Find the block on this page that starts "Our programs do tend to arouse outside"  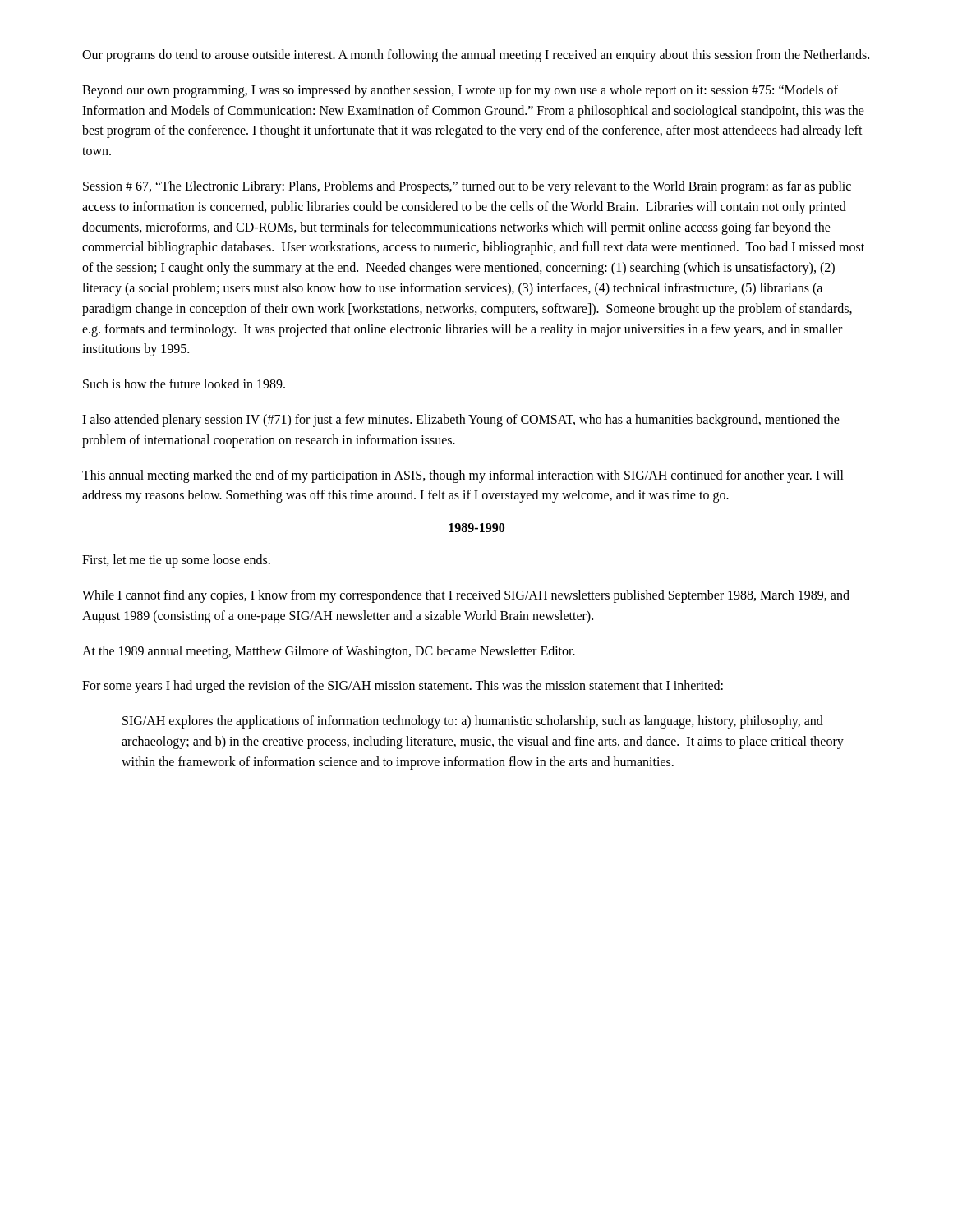pos(476,55)
